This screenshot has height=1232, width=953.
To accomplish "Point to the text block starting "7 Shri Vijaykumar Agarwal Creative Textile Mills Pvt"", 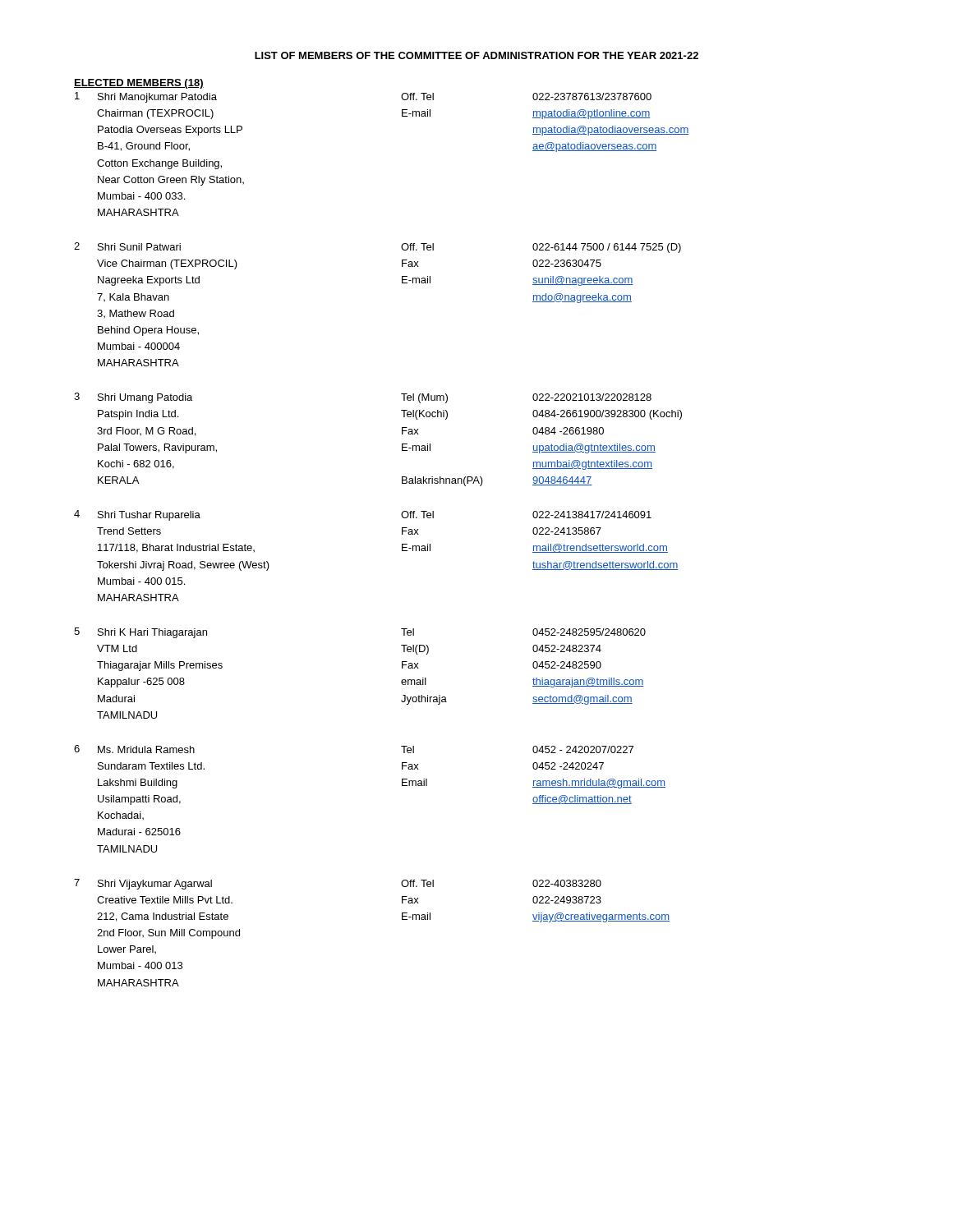I will [157, 884].
